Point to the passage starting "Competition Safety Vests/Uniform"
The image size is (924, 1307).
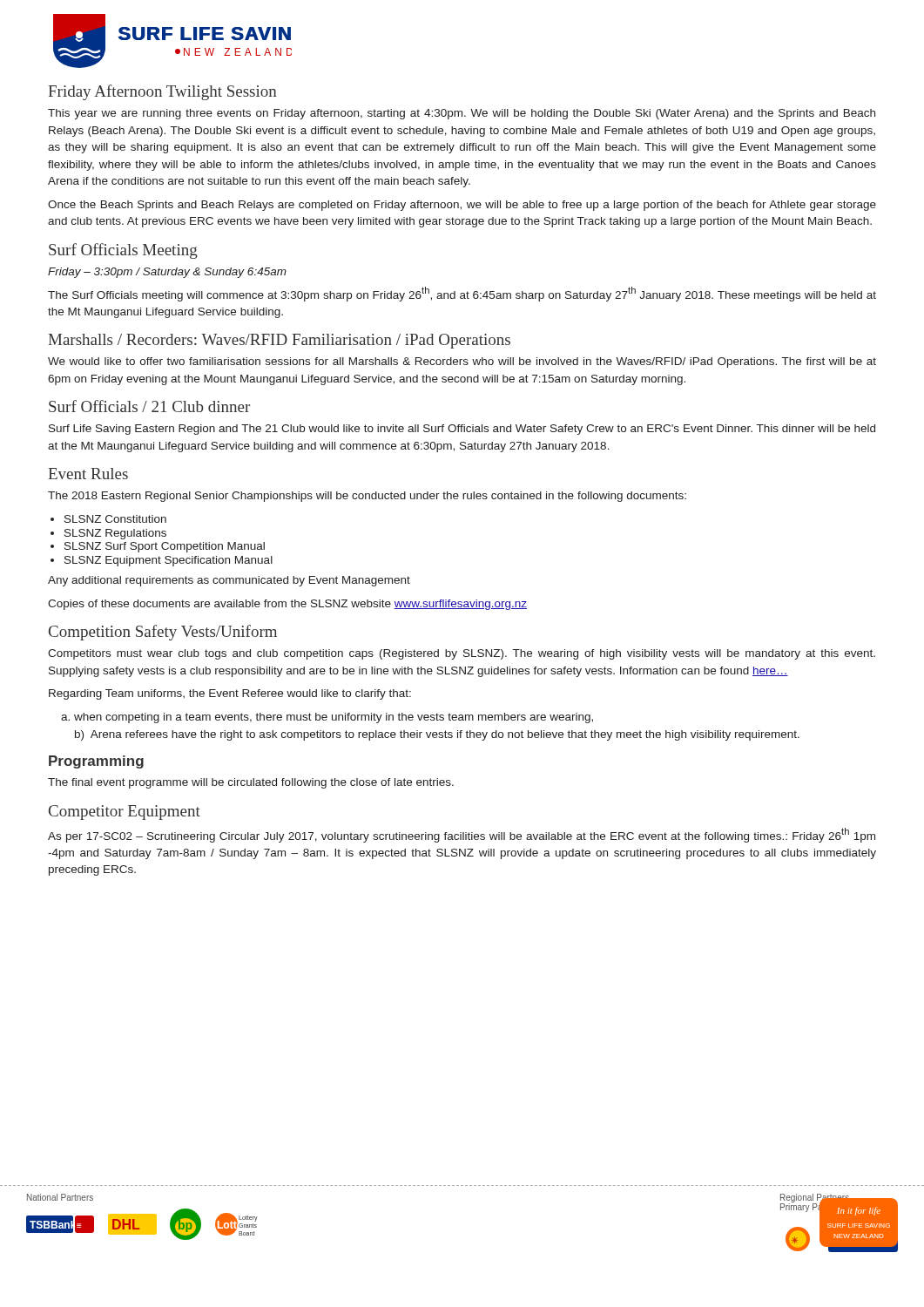pos(163,632)
